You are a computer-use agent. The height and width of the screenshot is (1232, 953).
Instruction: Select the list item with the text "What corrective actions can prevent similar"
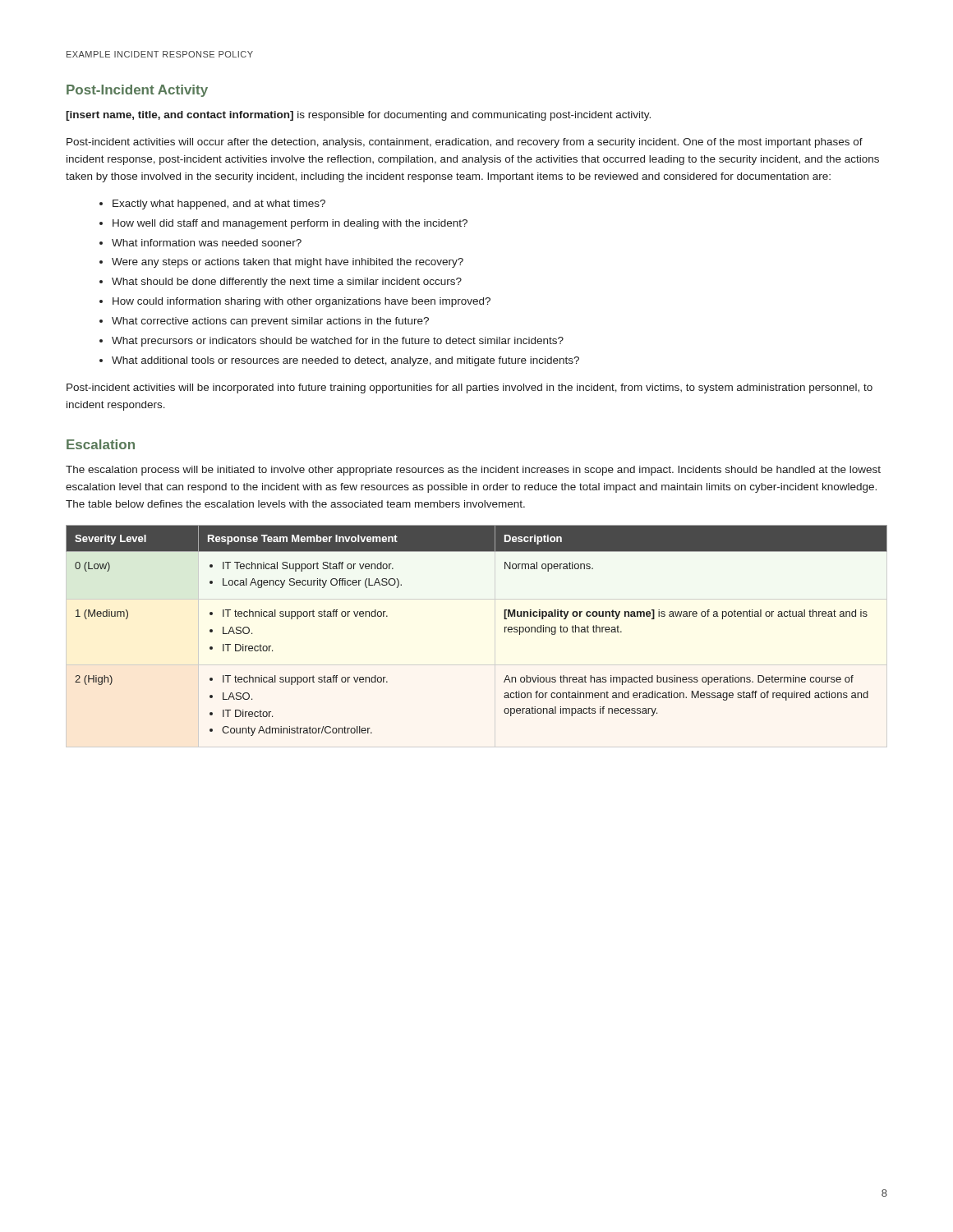pyautogui.click(x=270, y=321)
